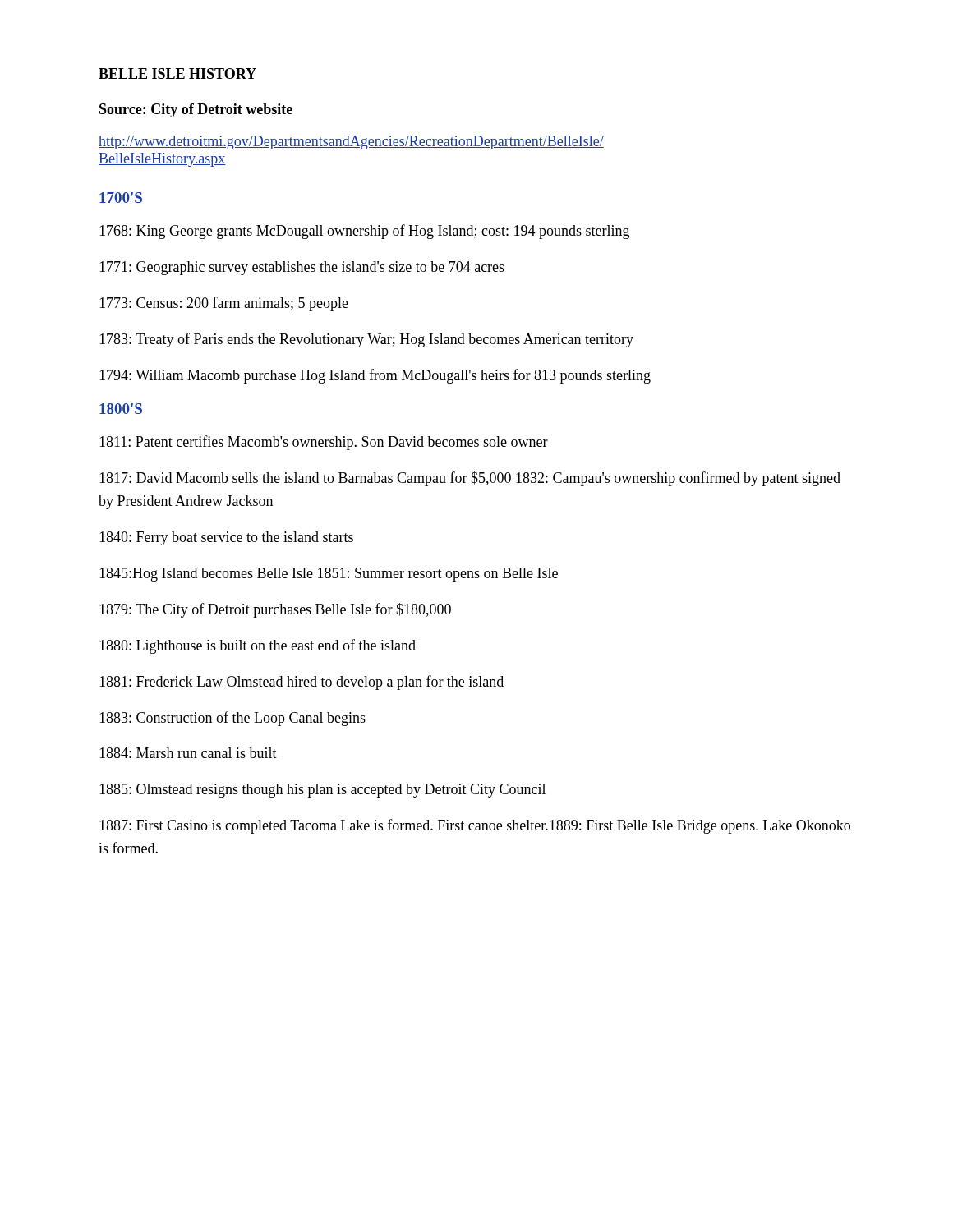Click on the region starting "1794: William Macomb purchase Hog"

tap(375, 375)
